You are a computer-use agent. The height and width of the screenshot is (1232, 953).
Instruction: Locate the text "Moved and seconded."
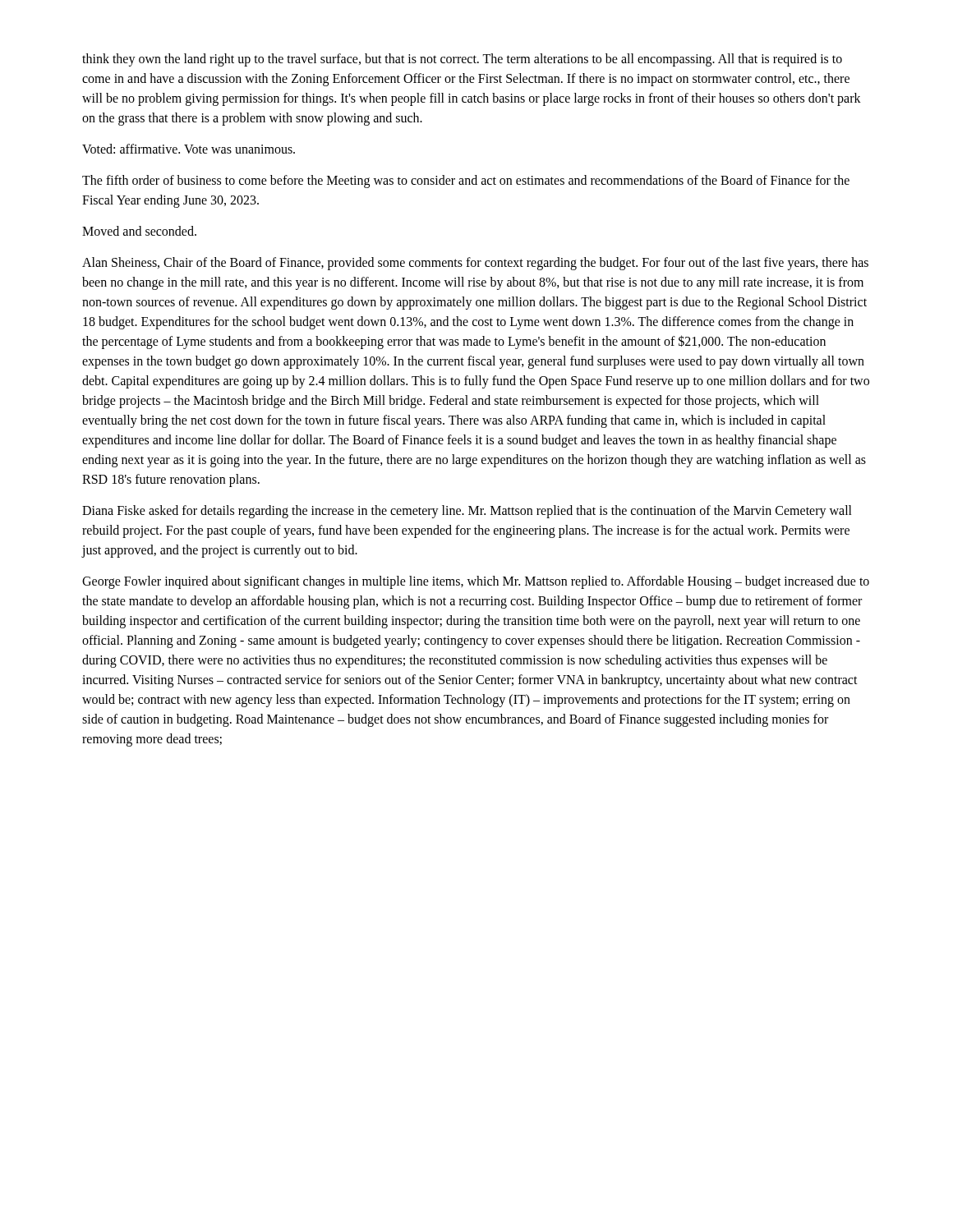tap(140, 231)
